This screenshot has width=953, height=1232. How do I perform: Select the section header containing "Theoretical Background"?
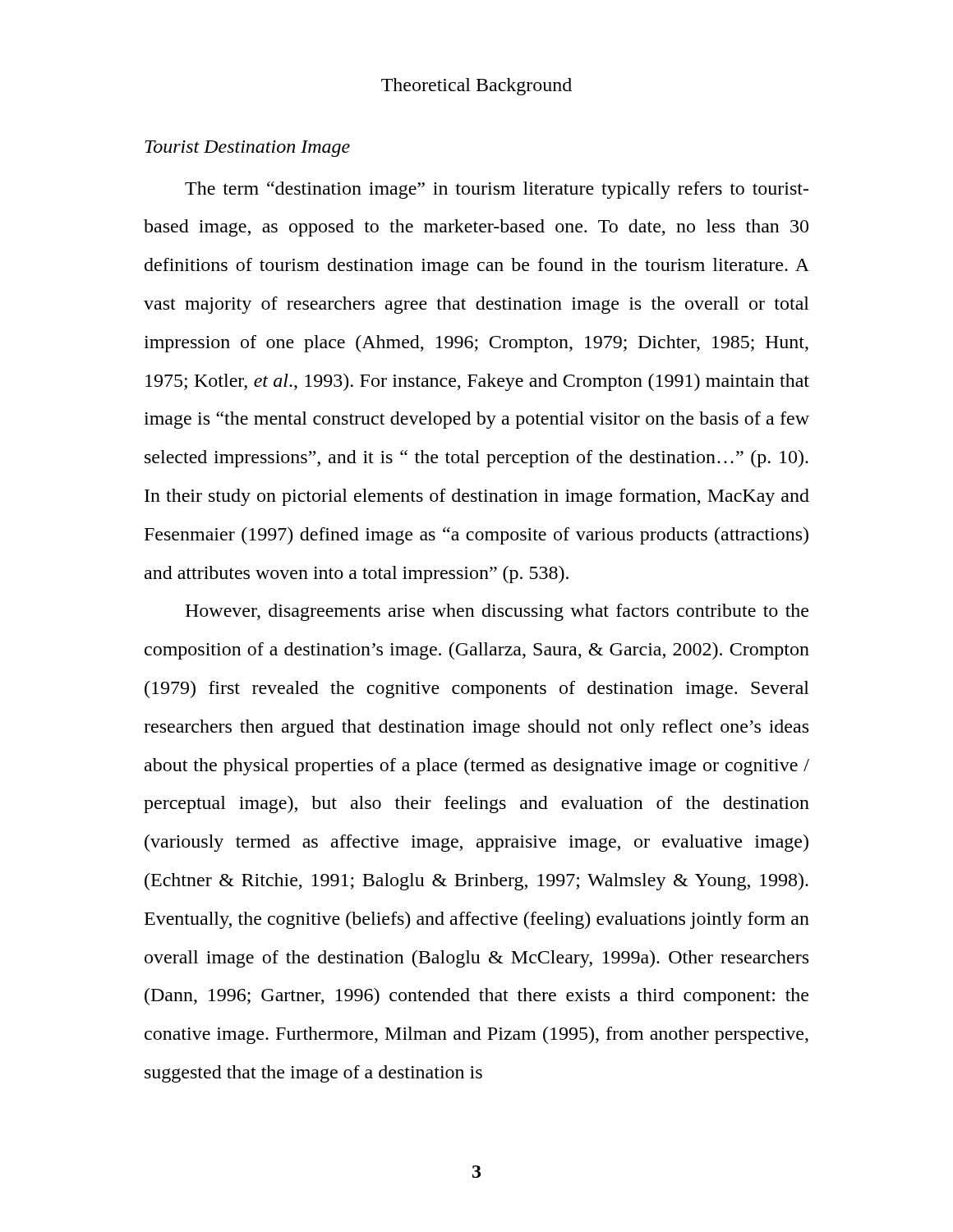tap(476, 85)
